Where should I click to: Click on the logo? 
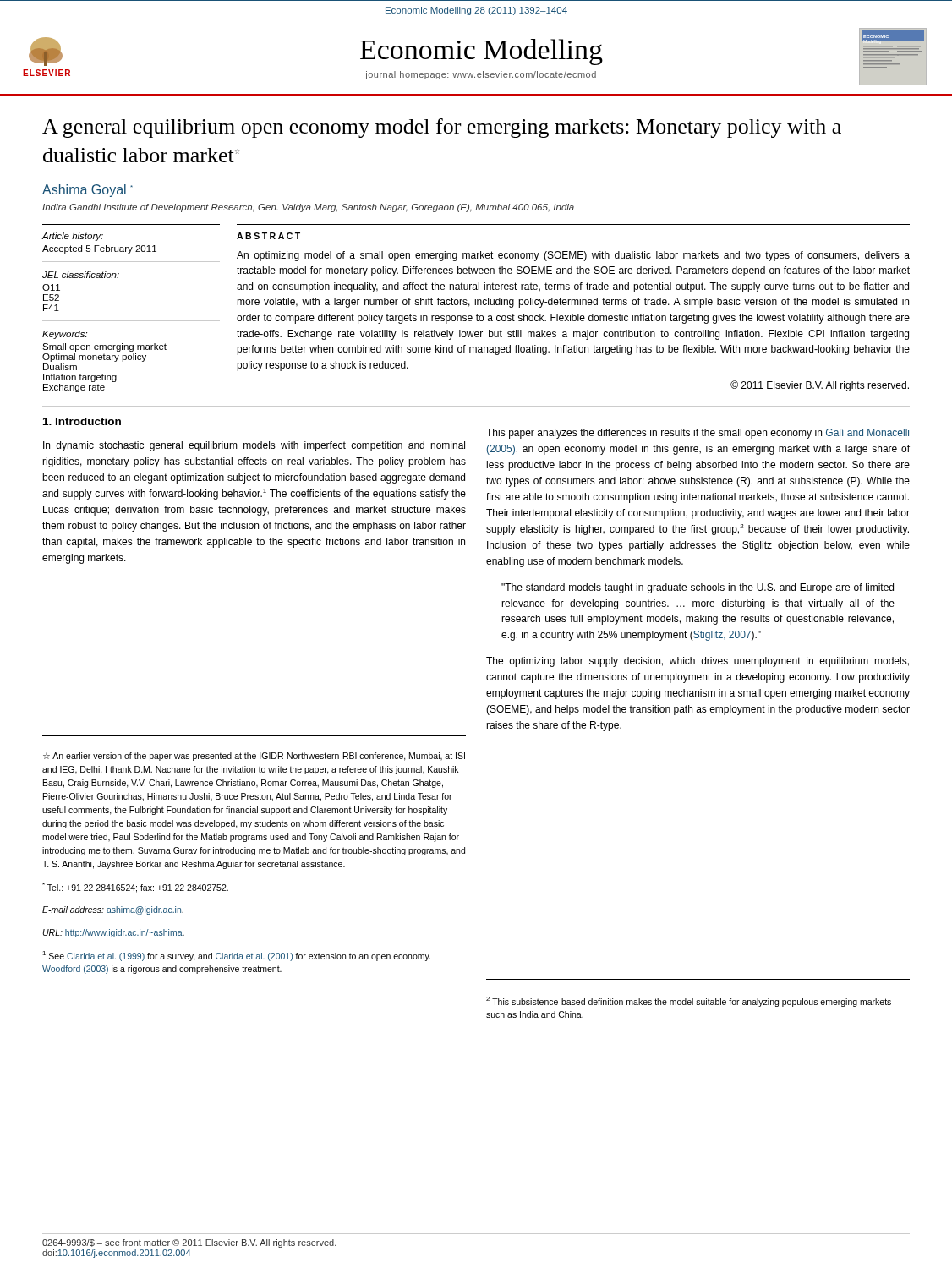click(61, 57)
